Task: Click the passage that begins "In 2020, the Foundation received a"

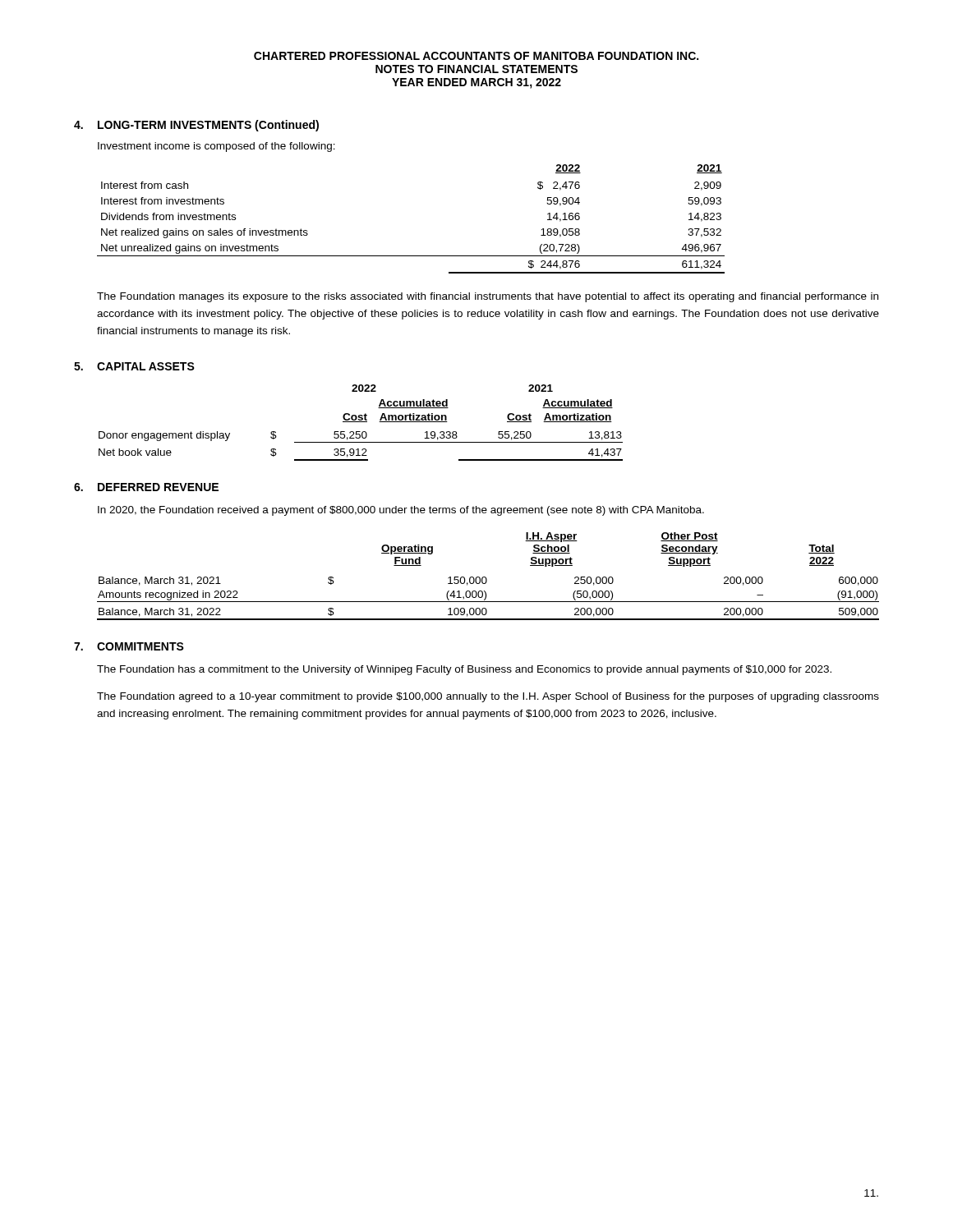Action: pyautogui.click(x=401, y=509)
